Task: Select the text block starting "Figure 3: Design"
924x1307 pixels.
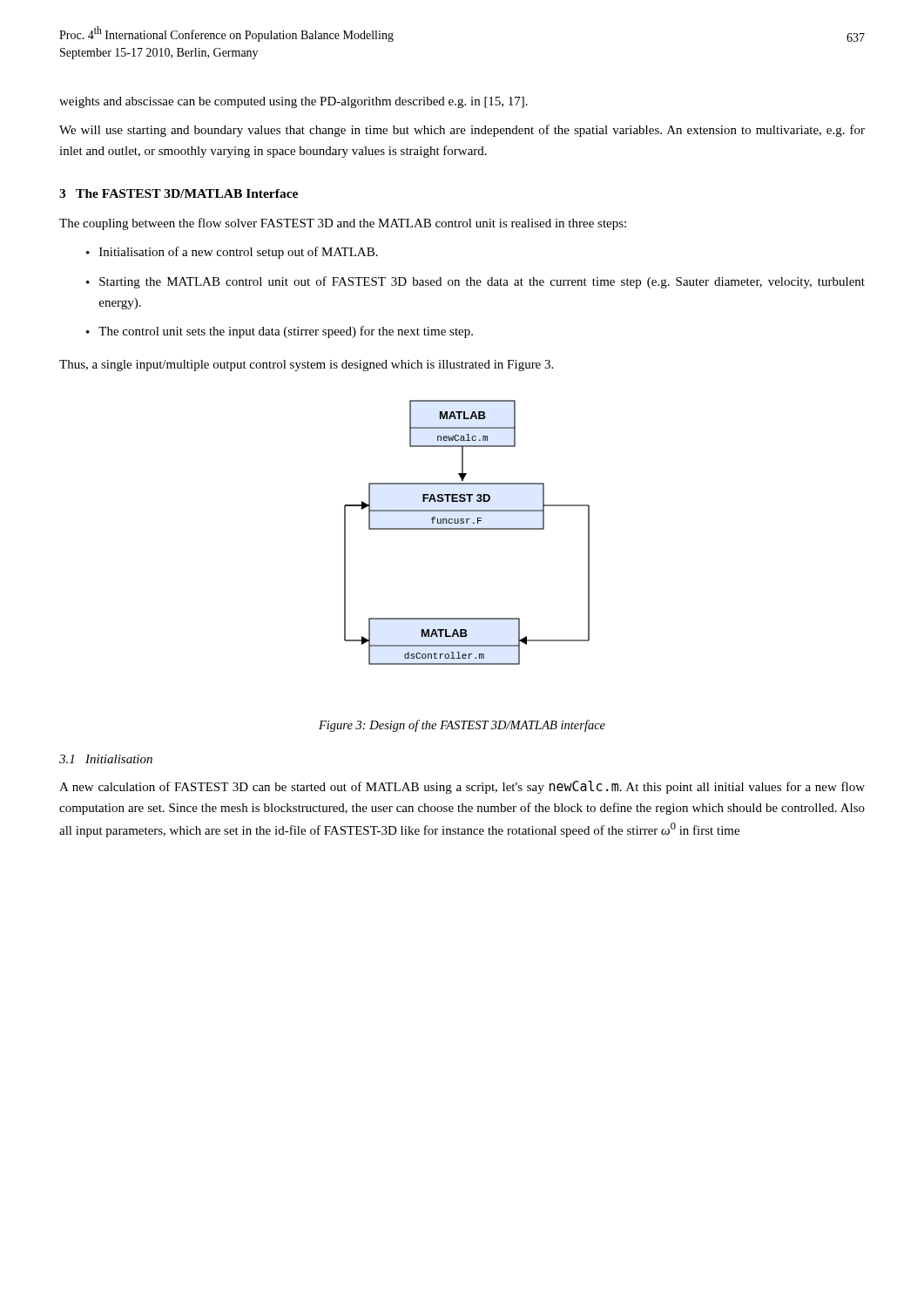Action: click(462, 725)
